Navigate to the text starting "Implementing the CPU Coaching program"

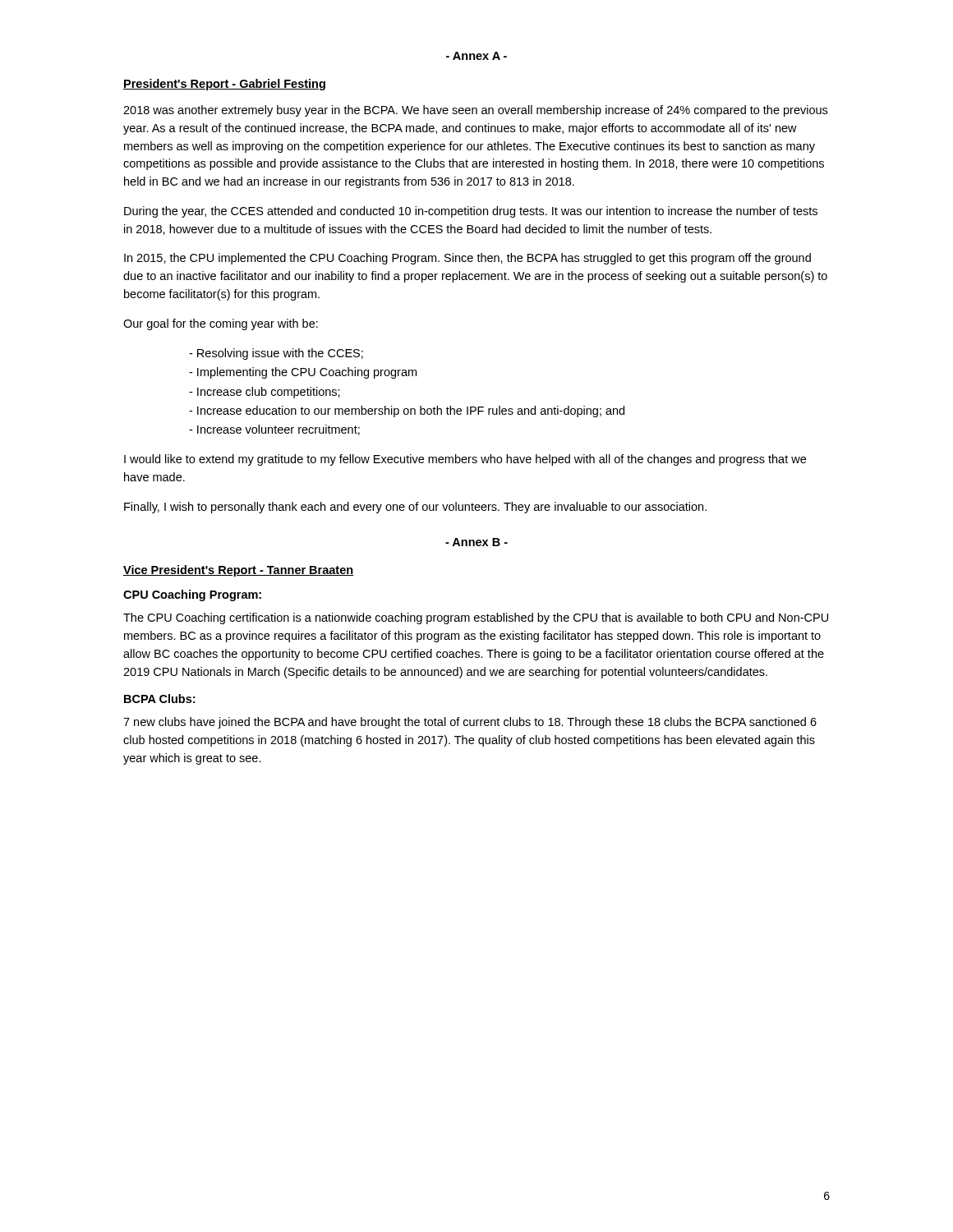(303, 372)
